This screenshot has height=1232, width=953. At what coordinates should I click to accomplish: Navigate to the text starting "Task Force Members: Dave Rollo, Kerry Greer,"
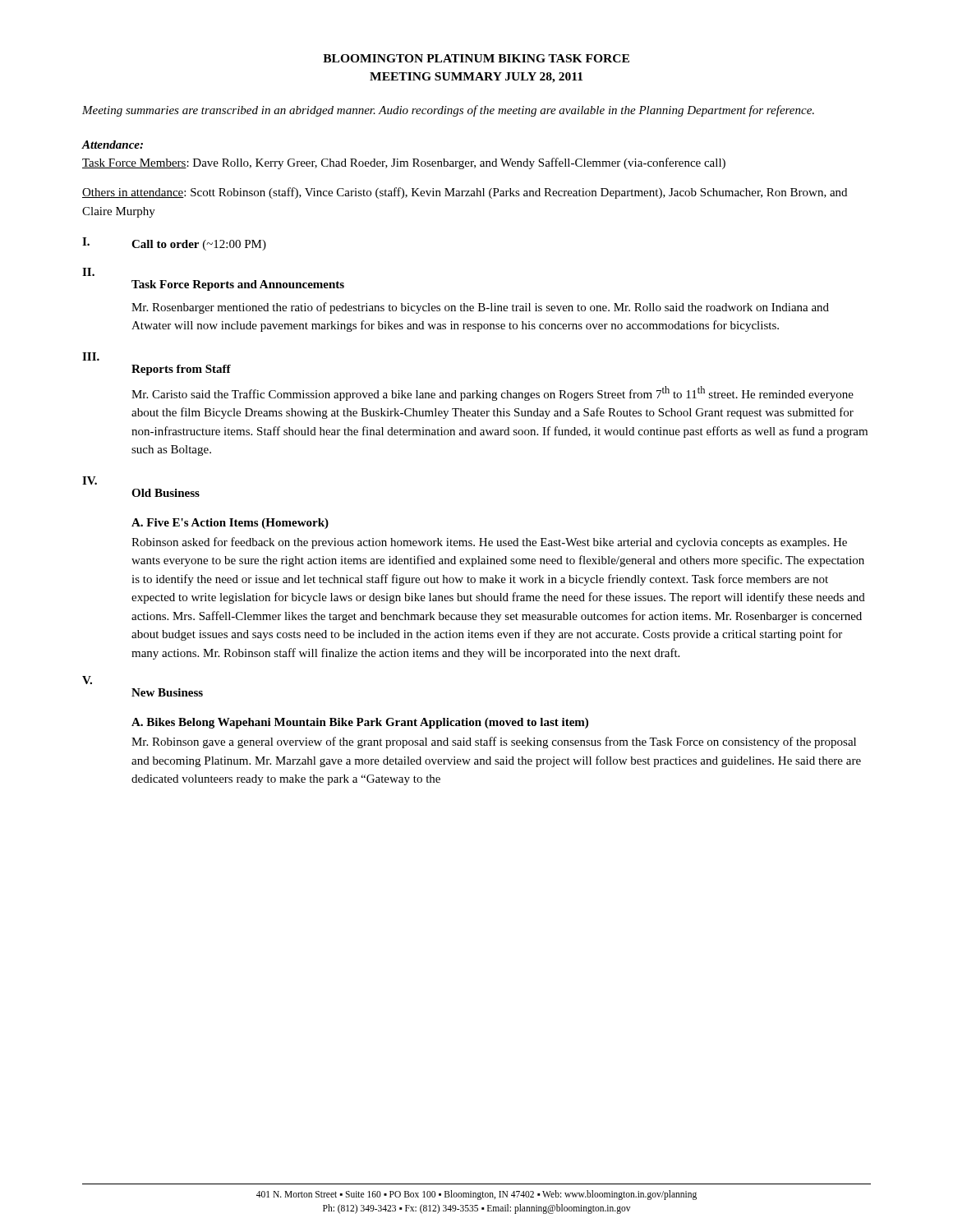click(x=476, y=163)
